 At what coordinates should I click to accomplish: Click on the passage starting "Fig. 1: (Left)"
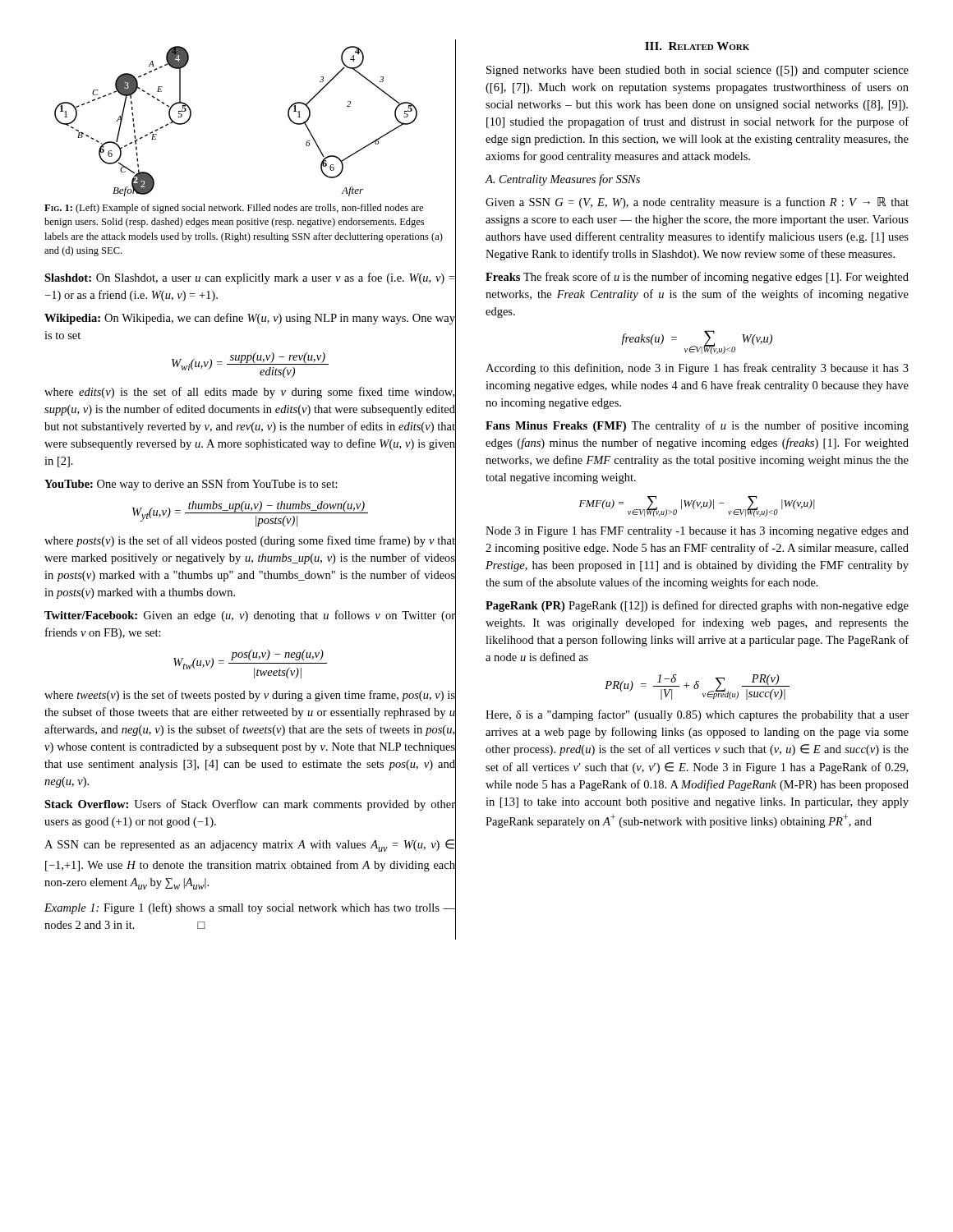click(x=244, y=229)
